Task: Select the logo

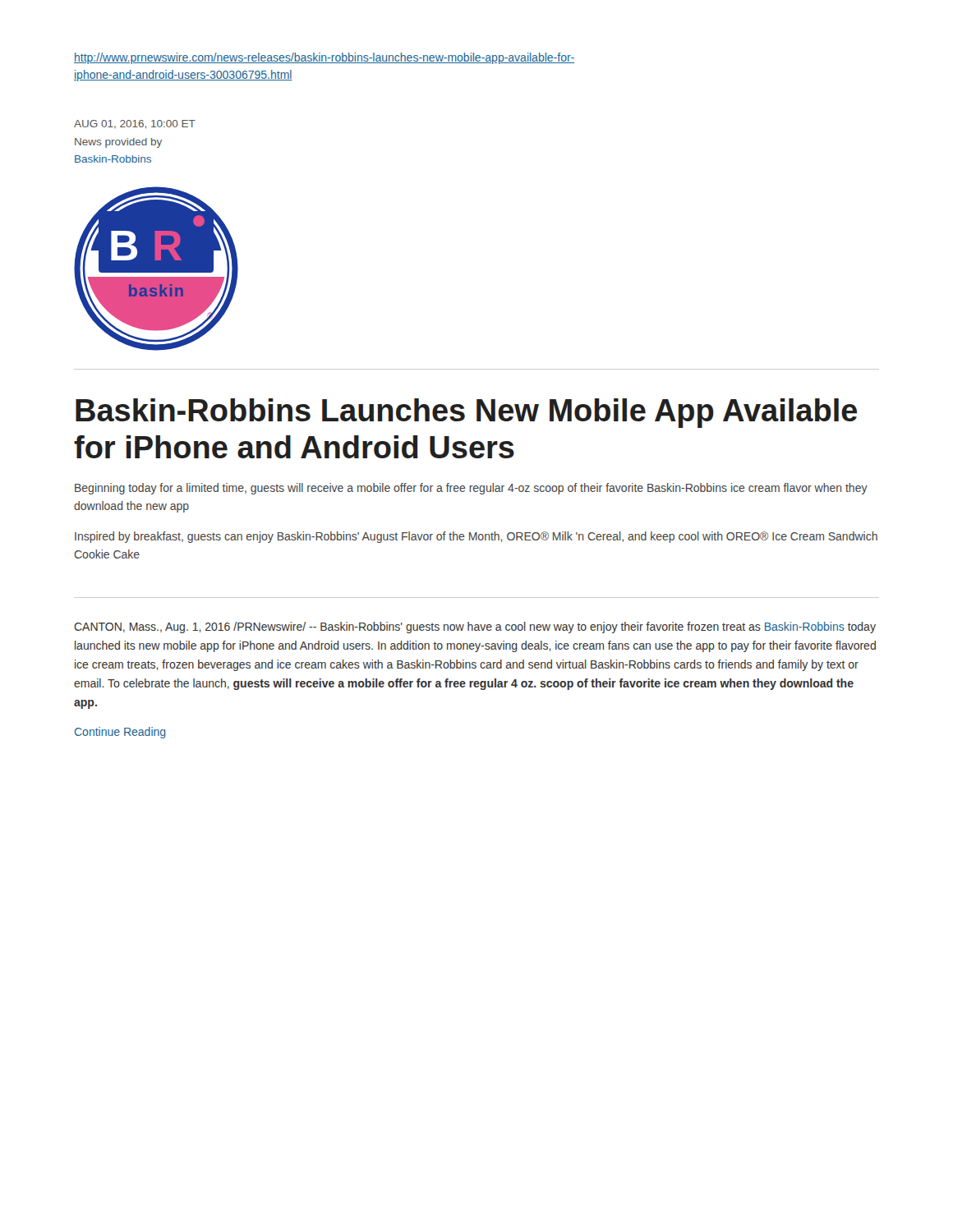Action: click(476, 270)
